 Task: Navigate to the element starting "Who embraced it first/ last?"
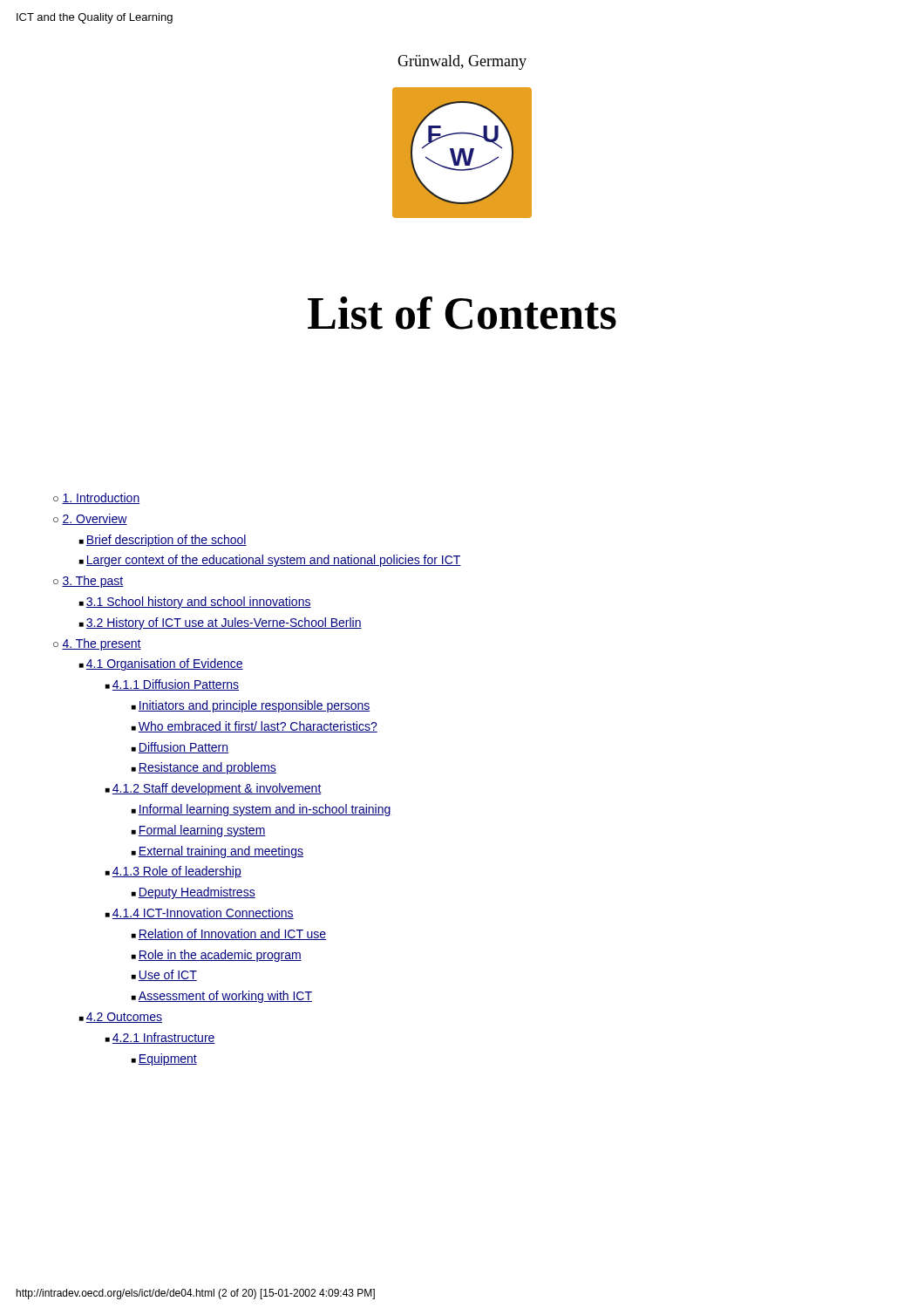[254, 726]
